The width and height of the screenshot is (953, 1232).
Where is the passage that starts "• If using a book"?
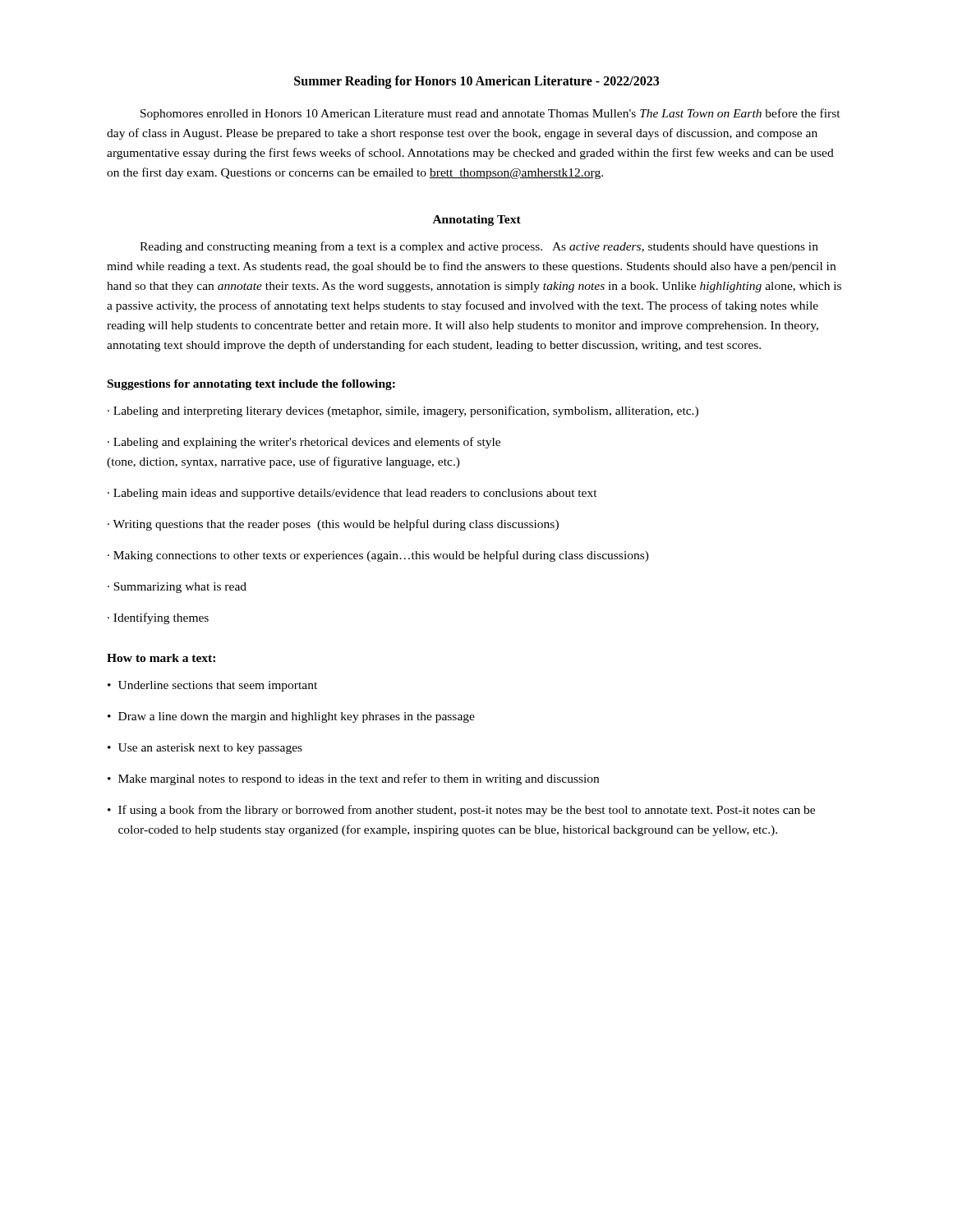click(x=476, y=820)
